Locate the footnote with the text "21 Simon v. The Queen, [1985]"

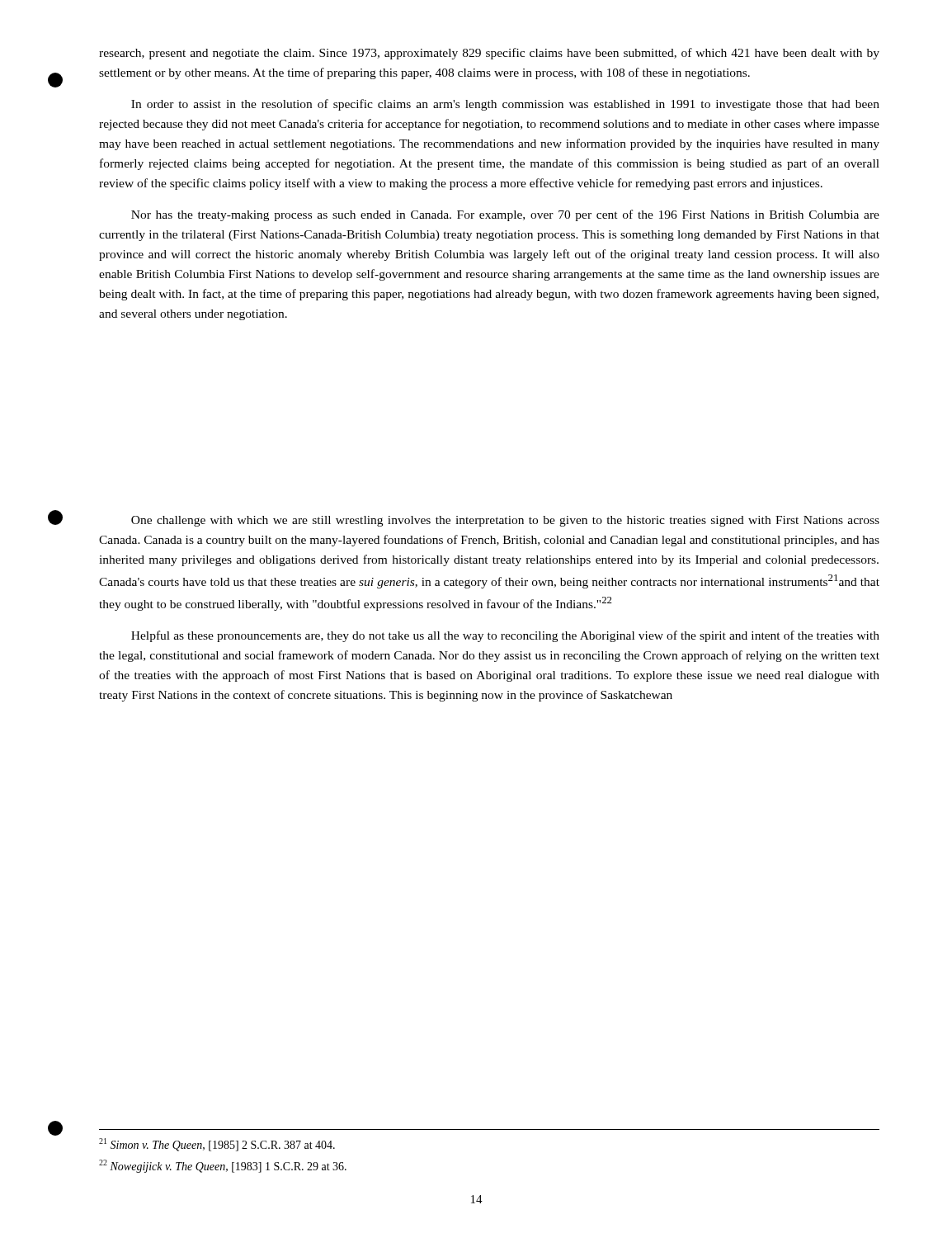point(217,1144)
